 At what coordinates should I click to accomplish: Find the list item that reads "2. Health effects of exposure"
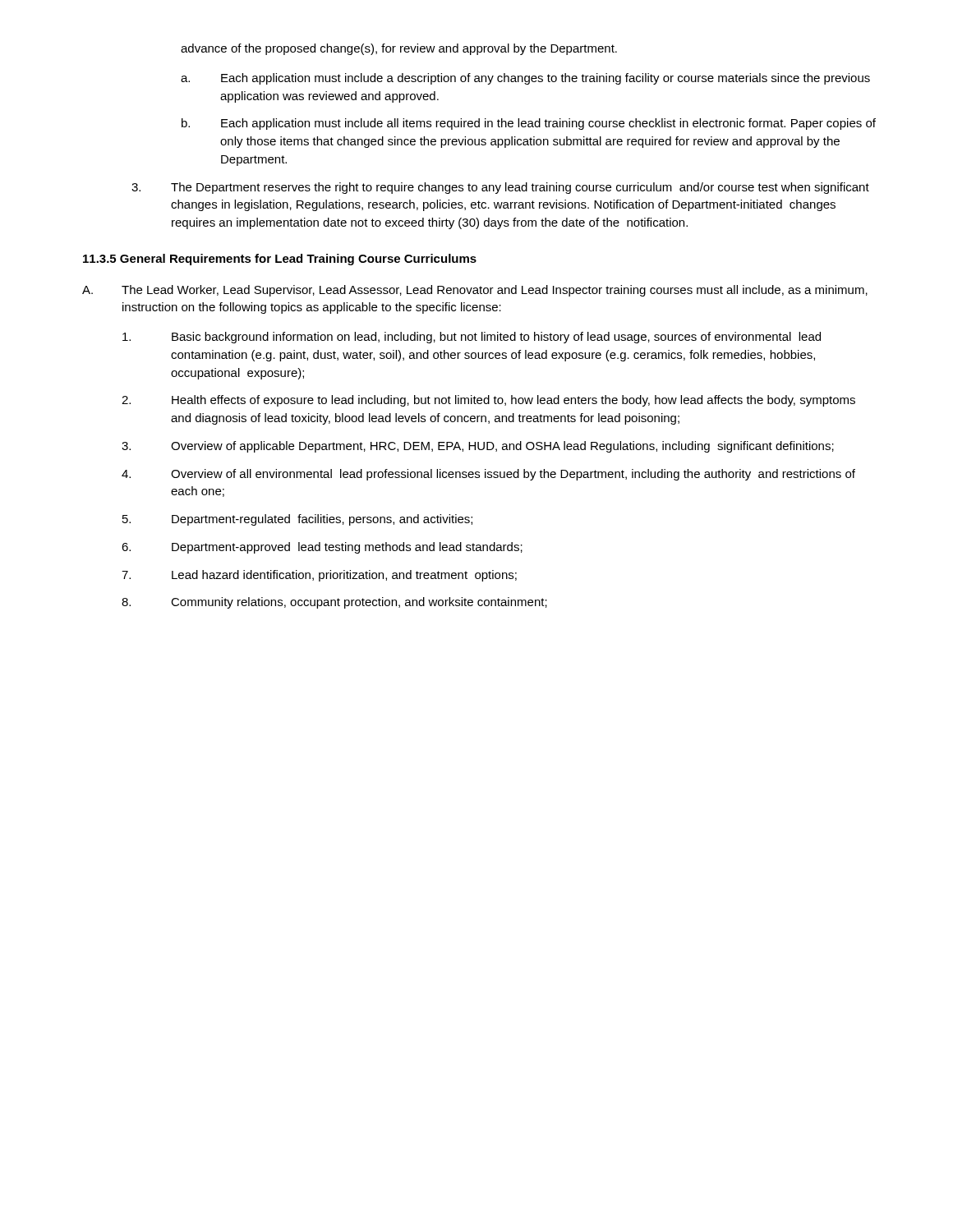[500, 409]
